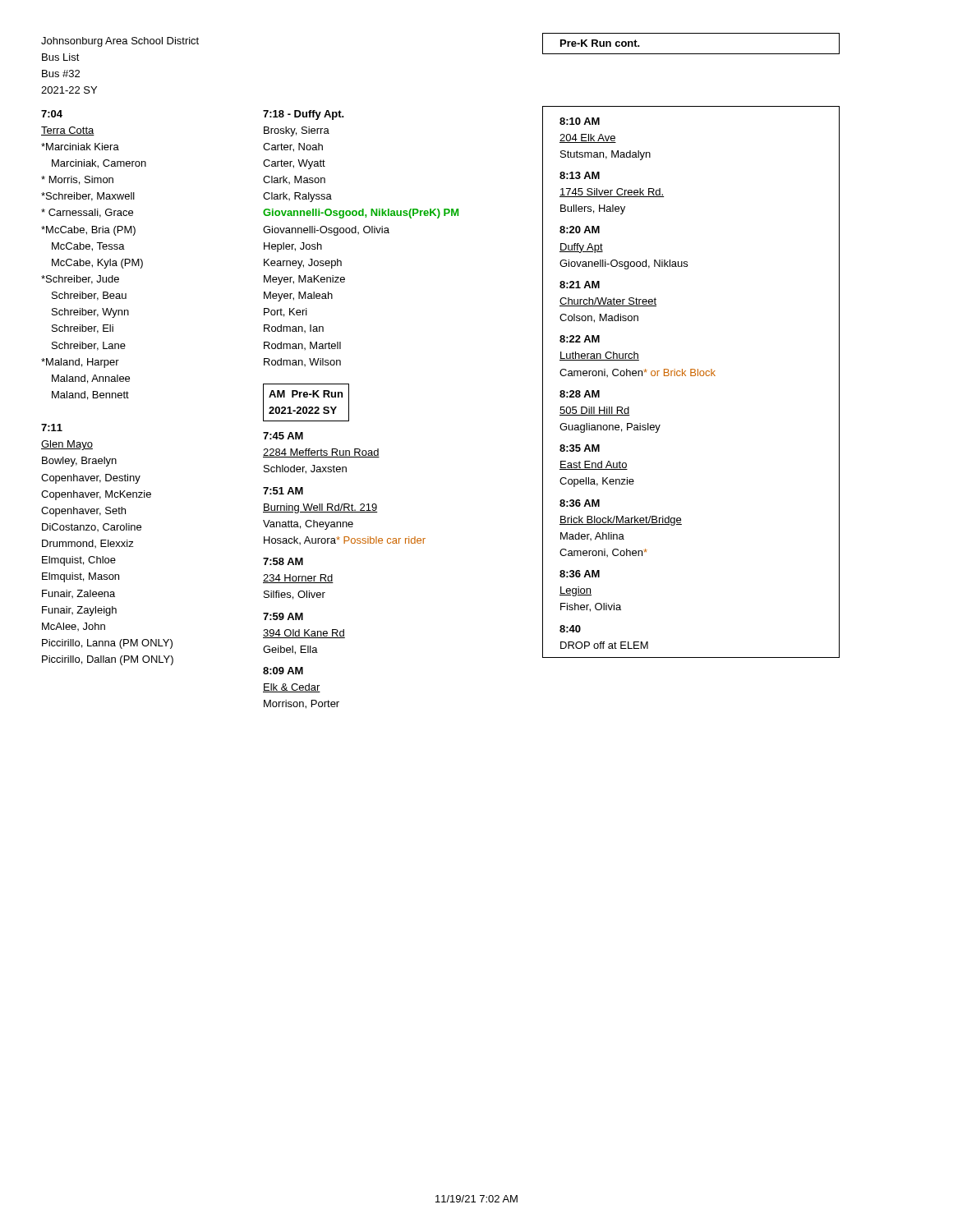This screenshot has width=953, height=1232.
Task: Click on the text block that reads "Glen Mayo Bowley, Braelyn"
Action: pos(67,445)
